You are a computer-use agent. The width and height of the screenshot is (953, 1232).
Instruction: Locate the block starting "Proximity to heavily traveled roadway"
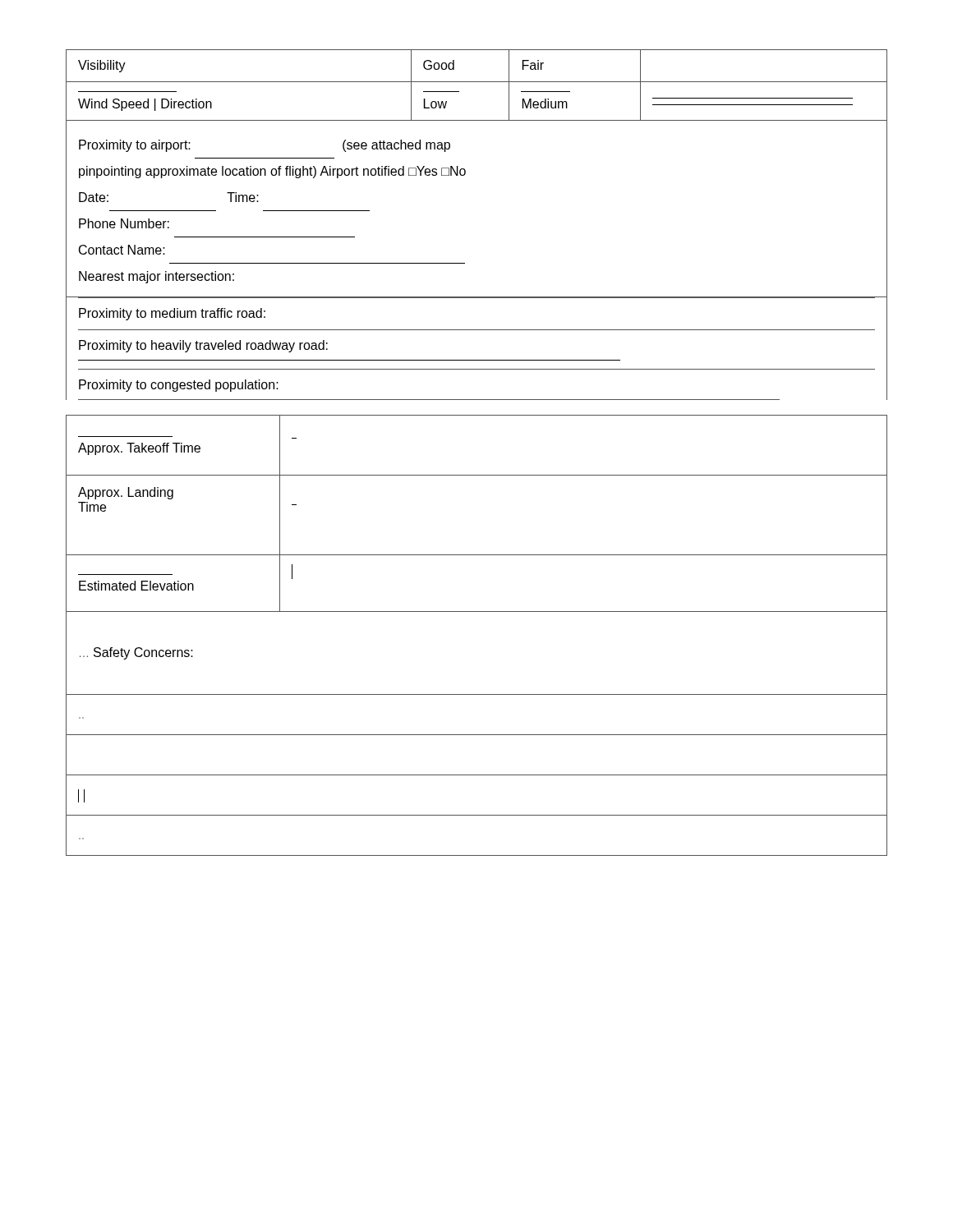click(203, 345)
